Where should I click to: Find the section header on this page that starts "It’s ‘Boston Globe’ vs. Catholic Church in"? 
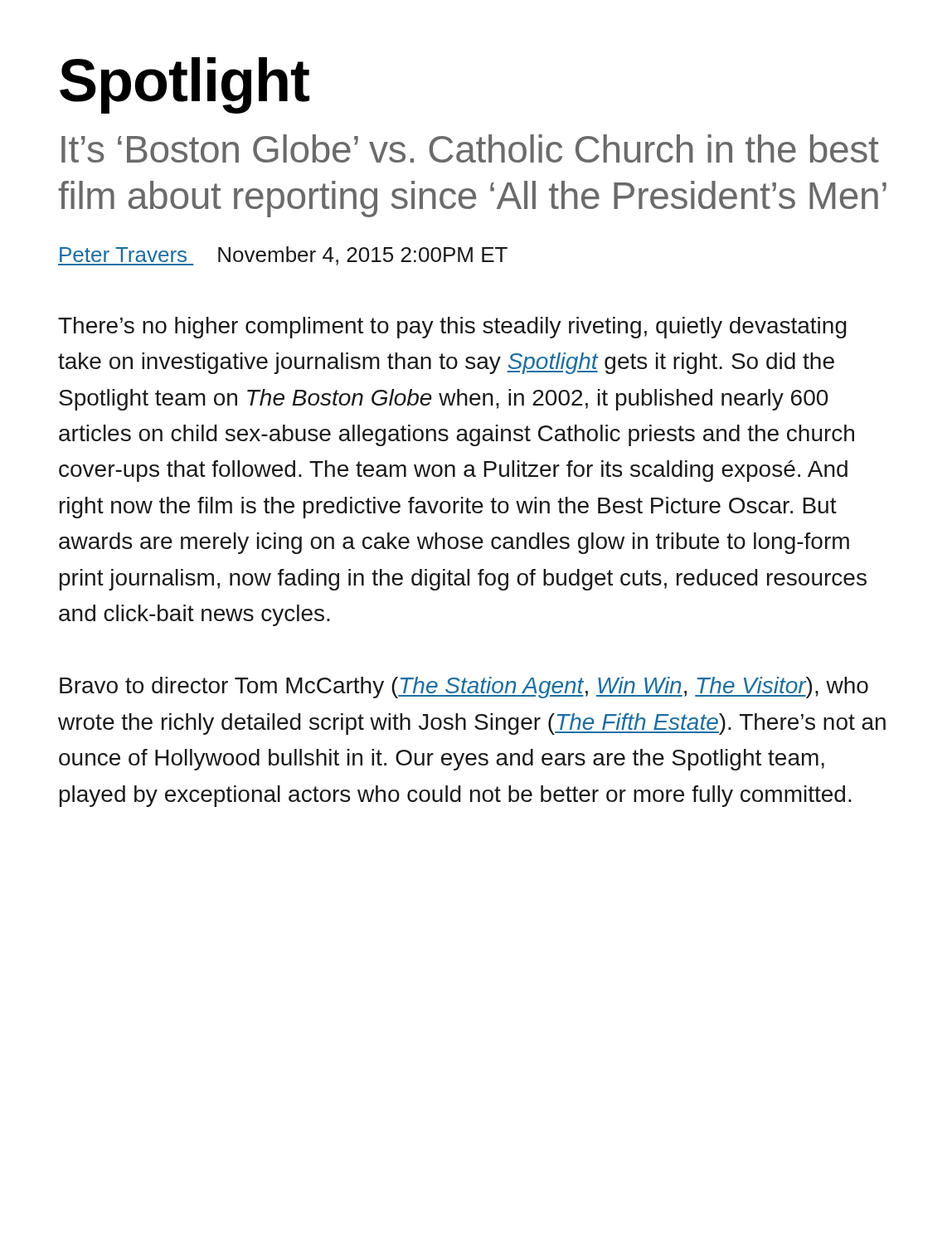[x=476, y=172]
